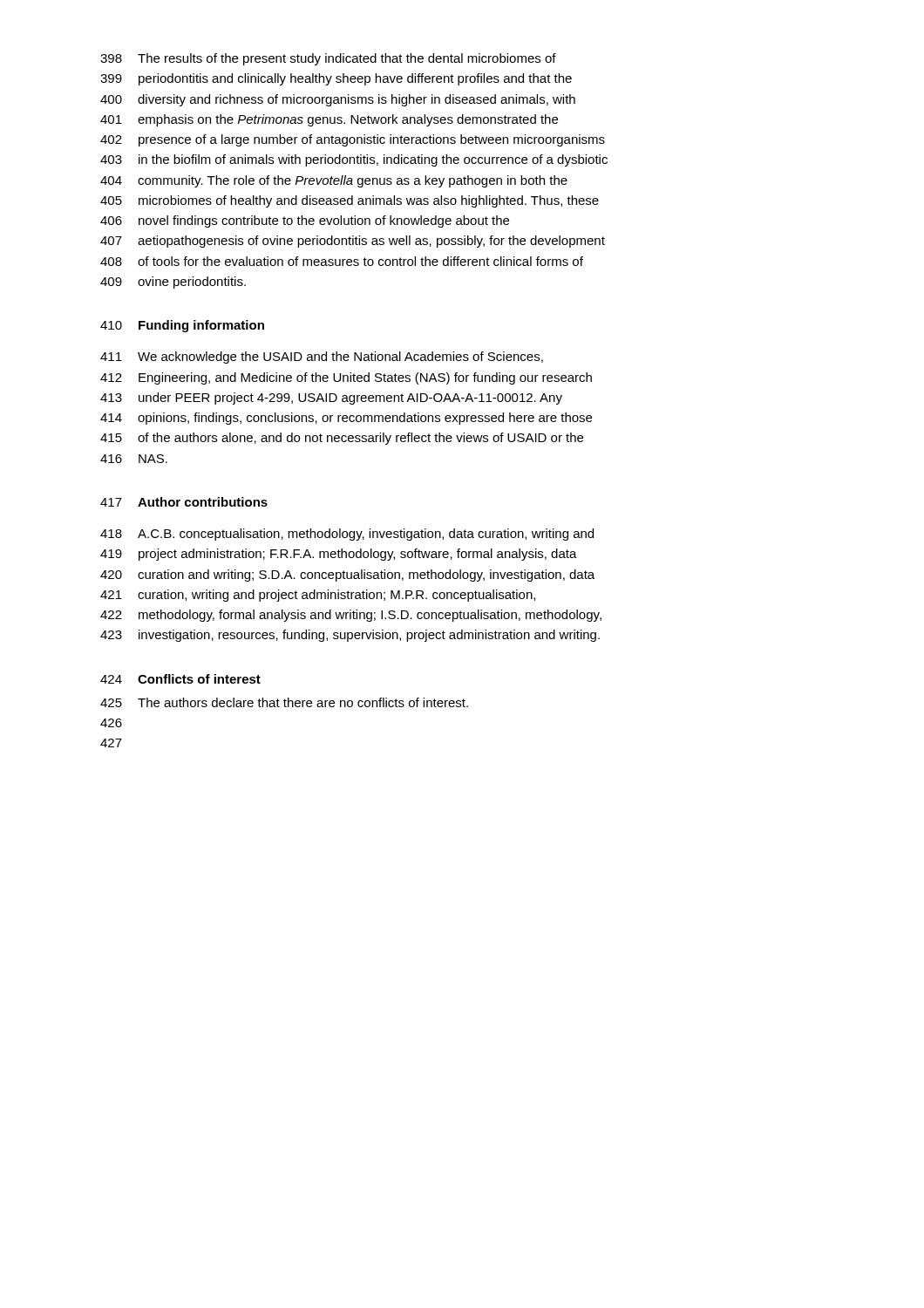The height and width of the screenshot is (1308, 924).
Task: Select the element starting "398 The results of the"
Action: tap(458, 170)
